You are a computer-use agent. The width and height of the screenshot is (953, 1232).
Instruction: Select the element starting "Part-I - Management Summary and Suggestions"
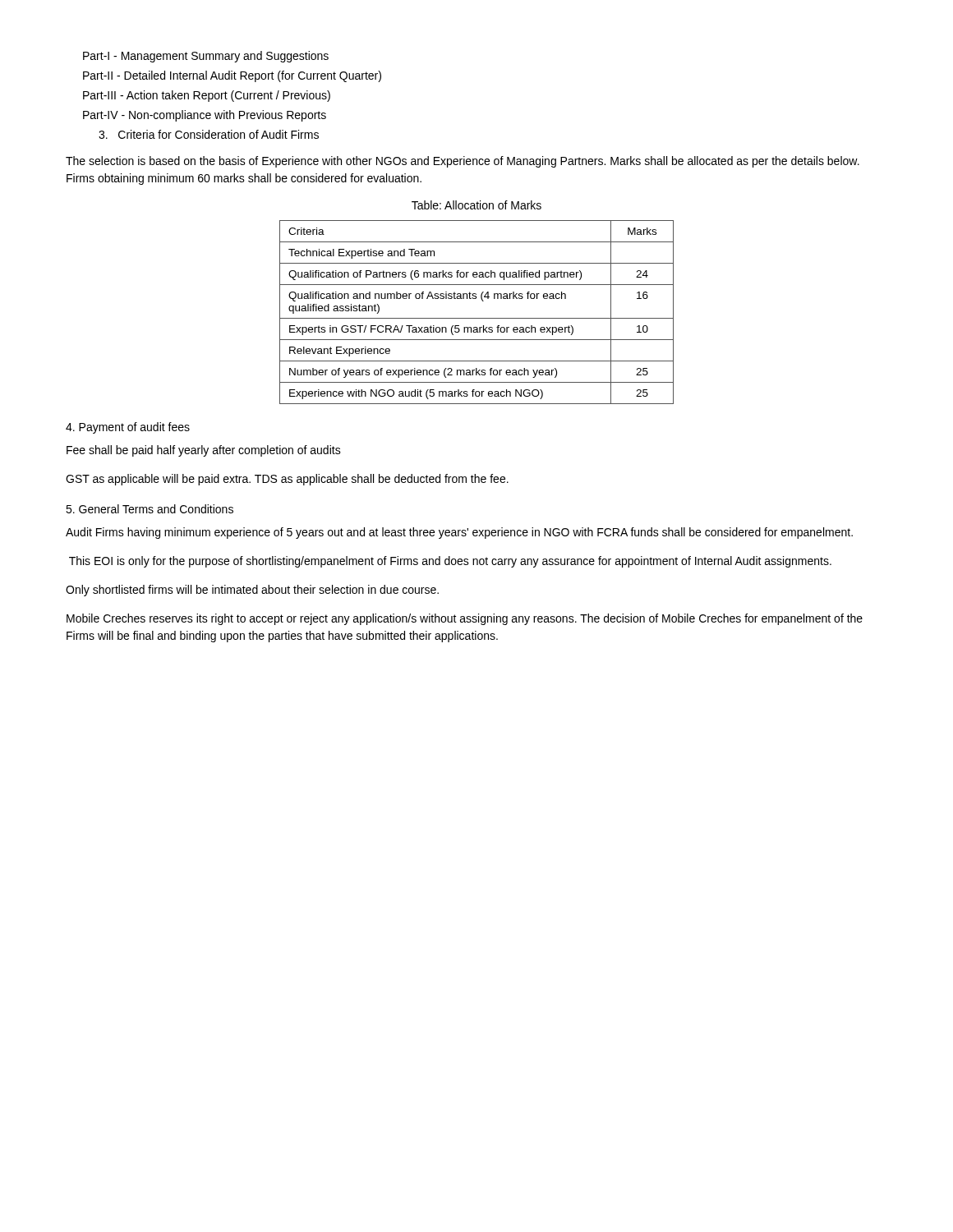[206, 56]
